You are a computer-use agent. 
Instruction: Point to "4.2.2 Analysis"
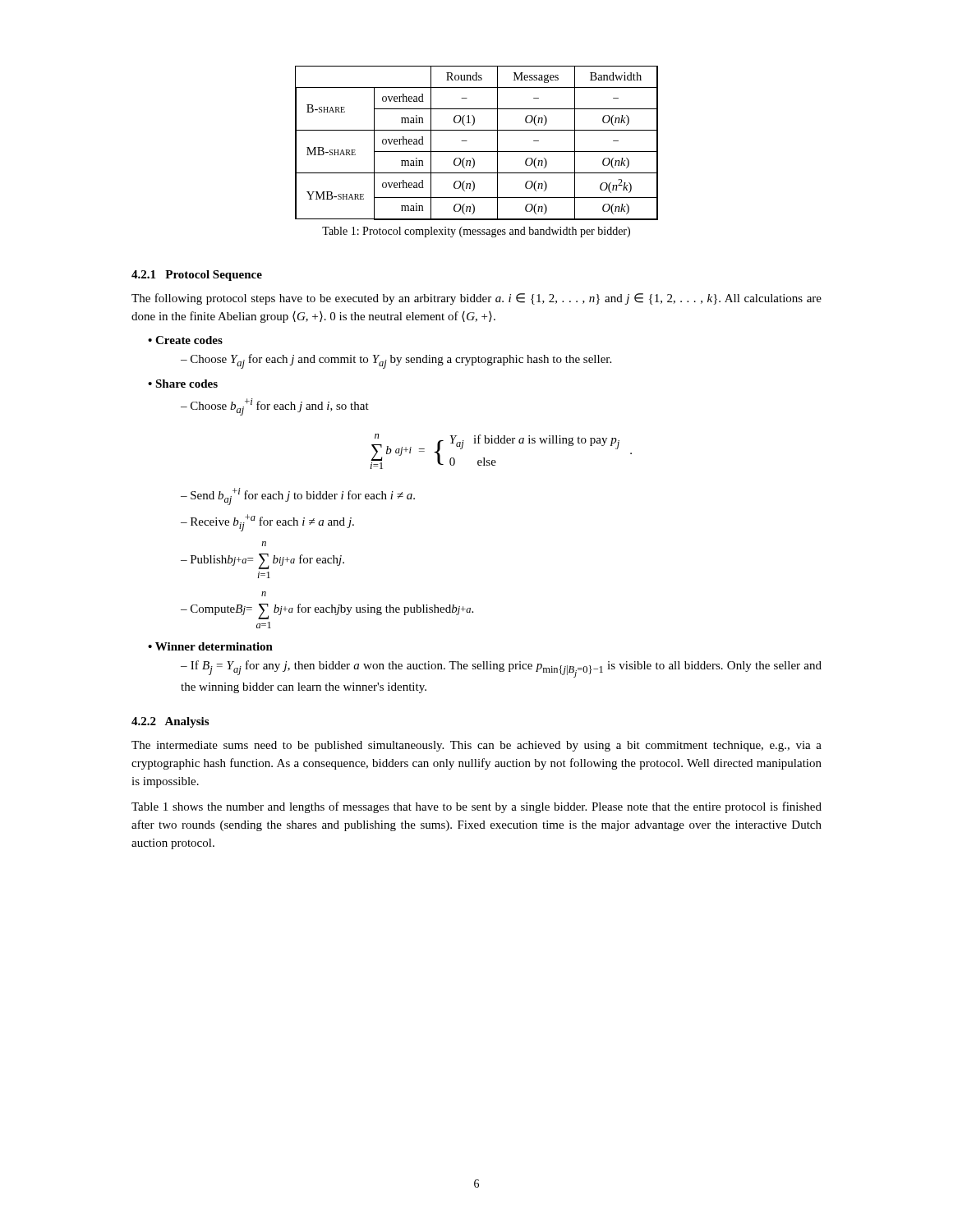pos(170,721)
